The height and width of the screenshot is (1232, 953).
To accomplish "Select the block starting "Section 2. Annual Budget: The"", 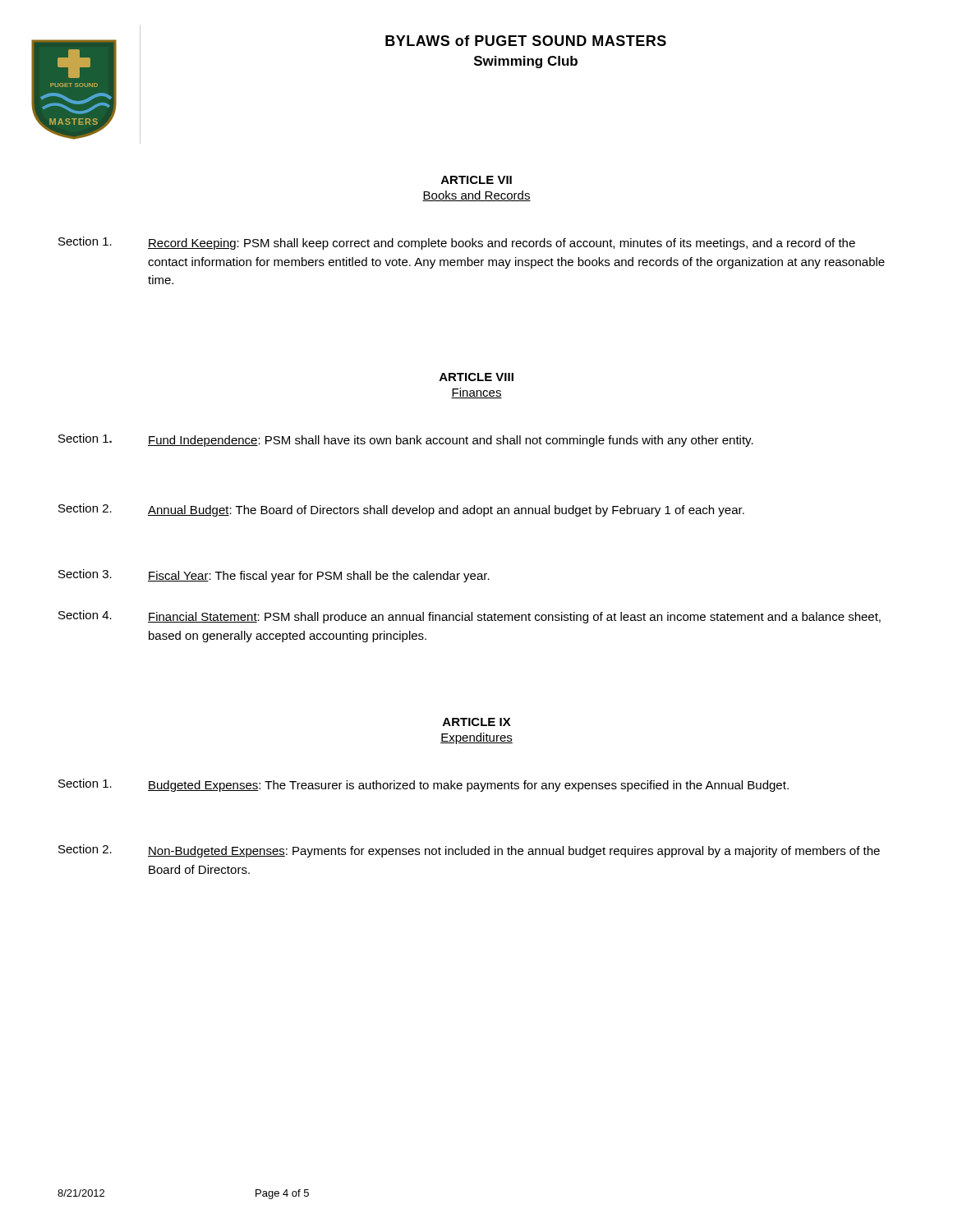I will click(476, 510).
